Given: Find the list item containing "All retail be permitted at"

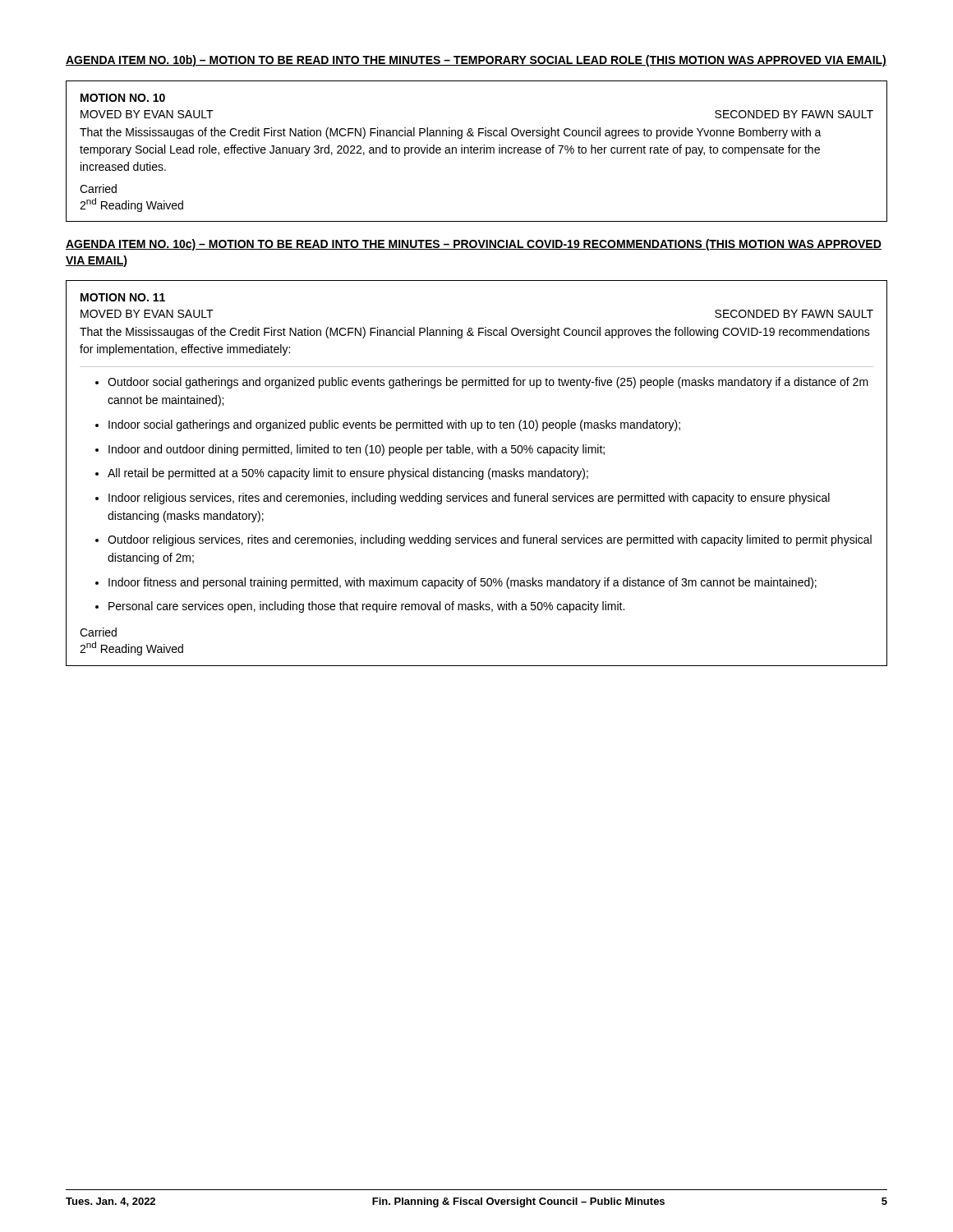Looking at the screenshot, I should pyautogui.click(x=348, y=473).
